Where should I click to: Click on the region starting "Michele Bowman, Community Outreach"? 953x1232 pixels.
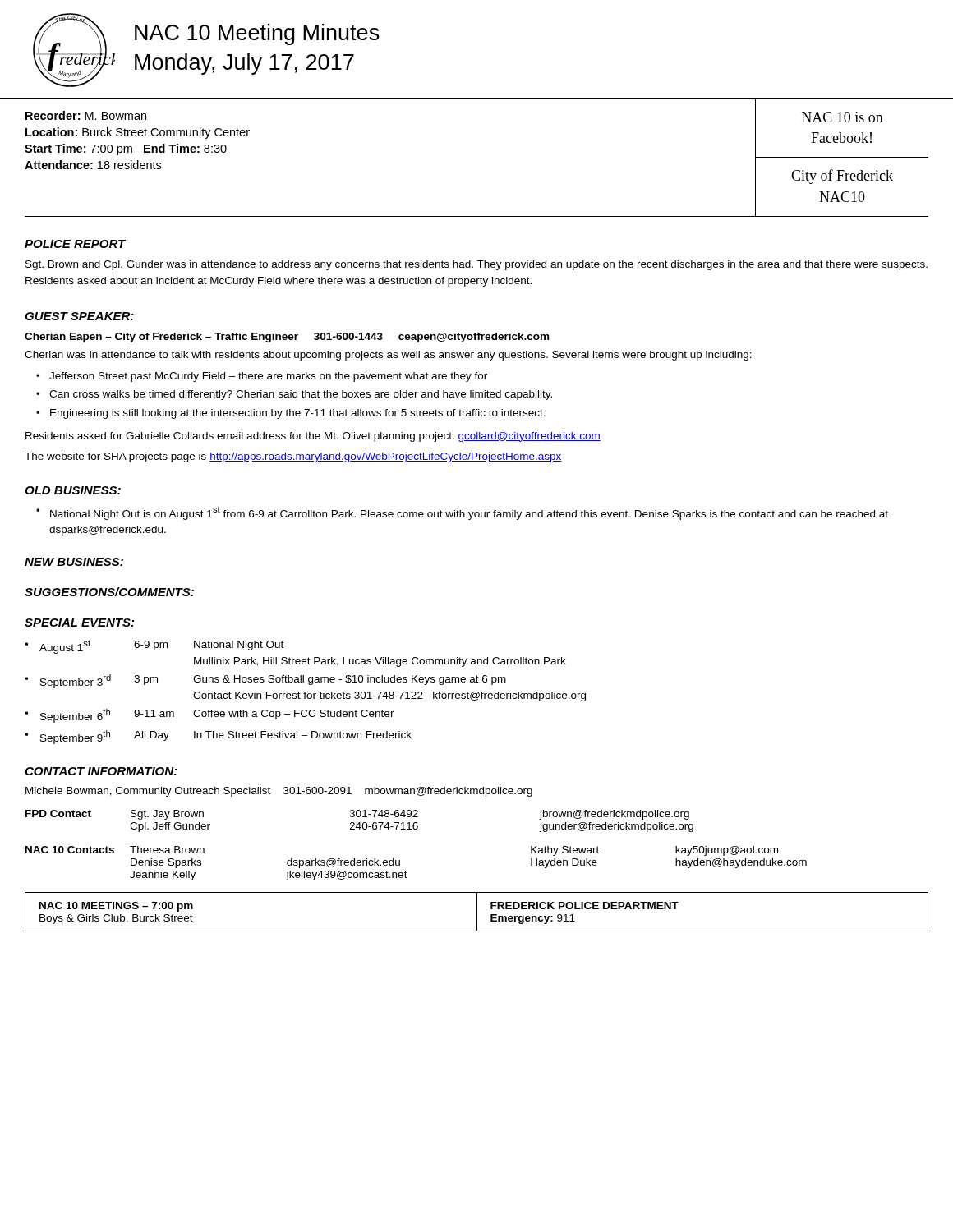pos(279,791)
